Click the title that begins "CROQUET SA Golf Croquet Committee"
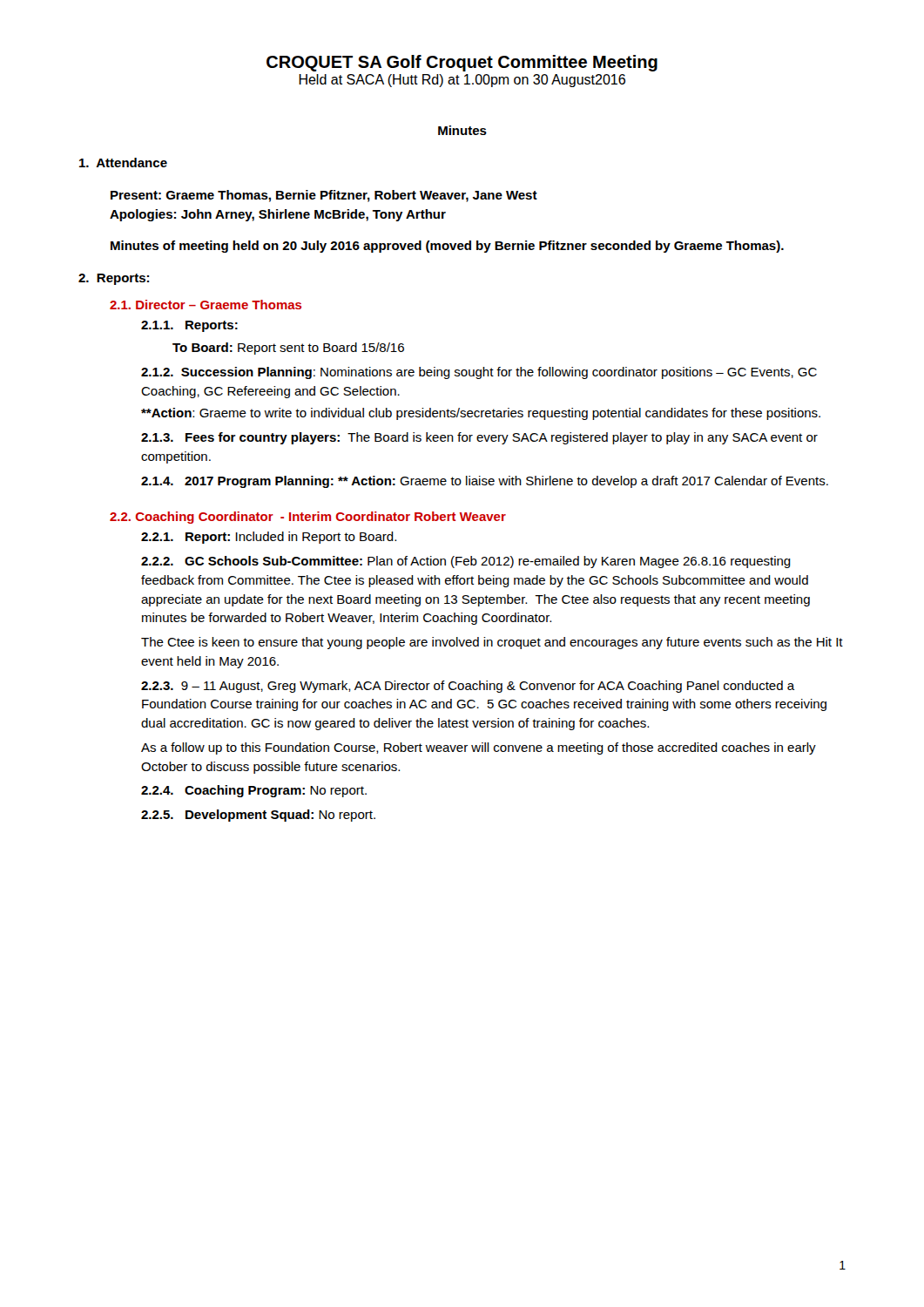Viewport: 924px width, 1307px height. point(462,70)
